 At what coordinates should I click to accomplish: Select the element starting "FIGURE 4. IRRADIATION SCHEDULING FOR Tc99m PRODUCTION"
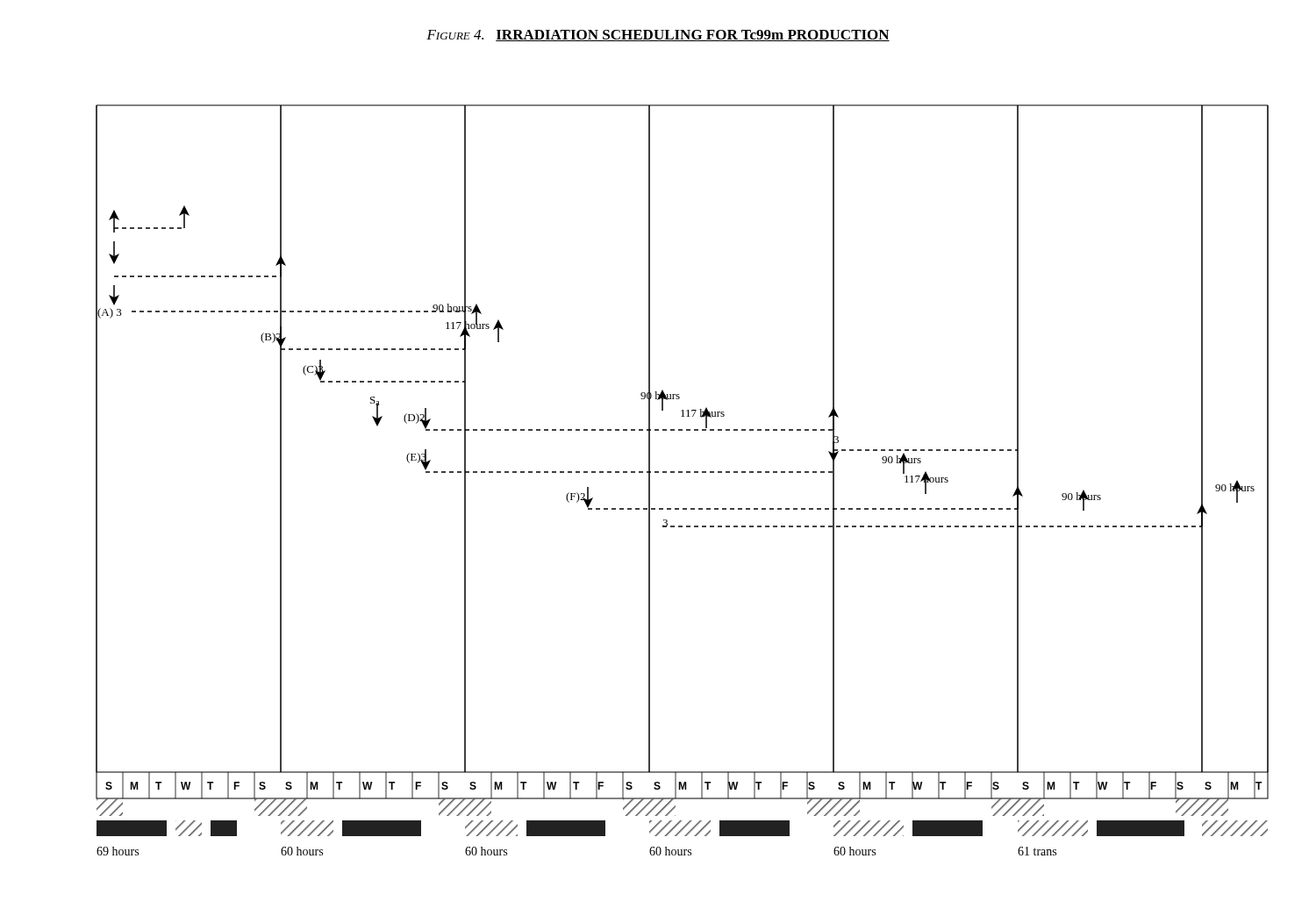click(658, 35)
